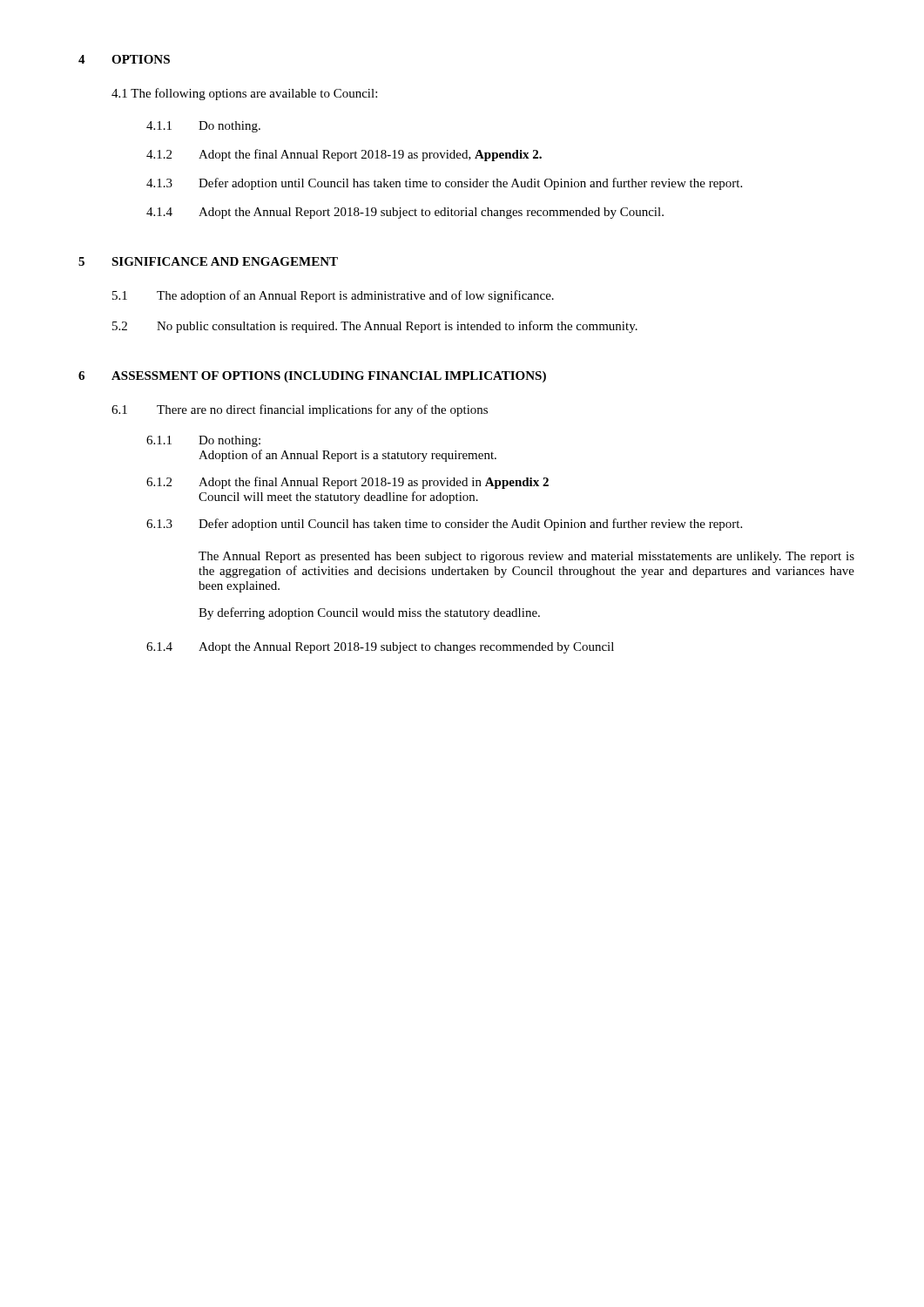Select the element starting "1 The adoption"
This screenshot has height=1307, width=924.
pos(483,296)
